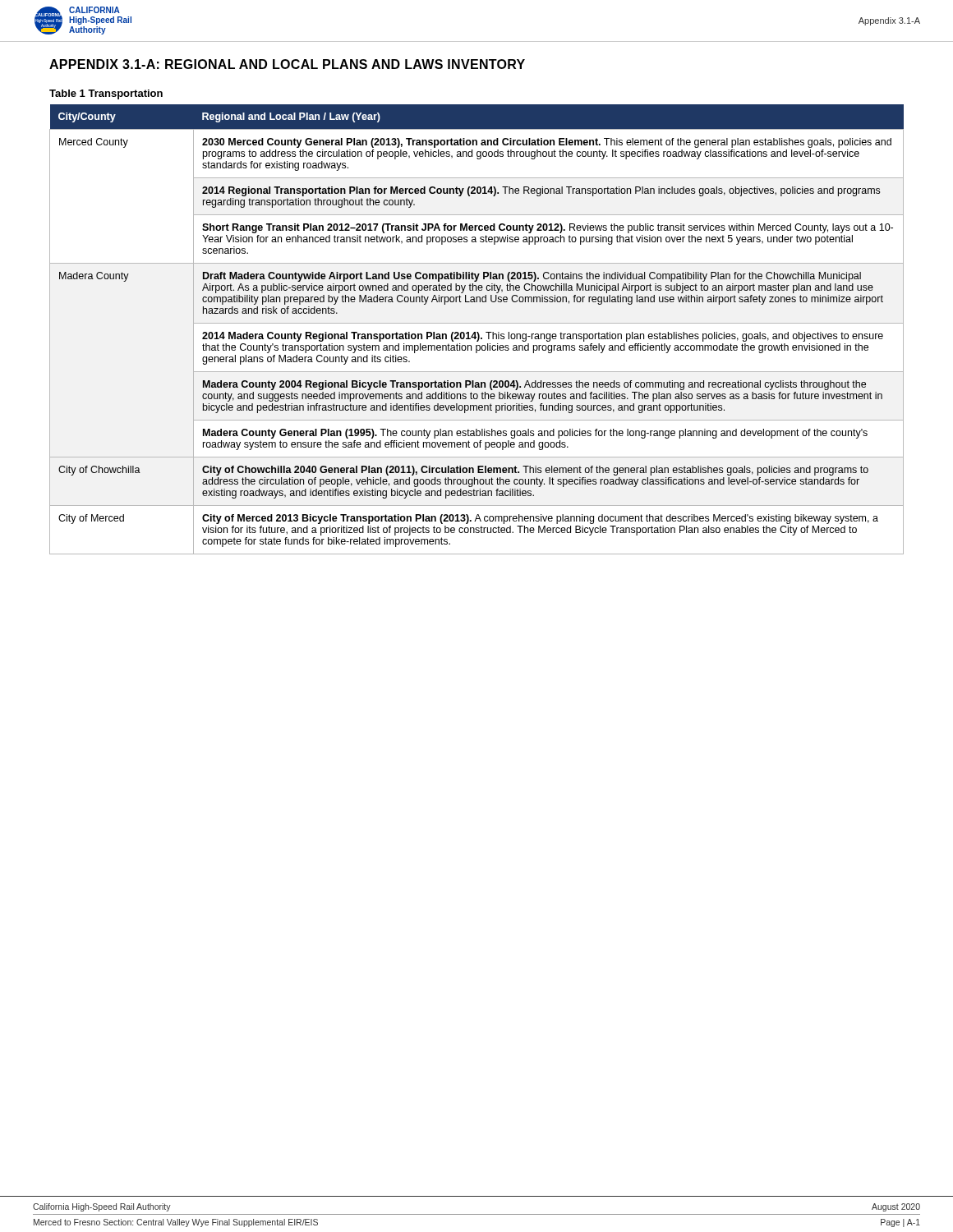
Task: Find the title
Action: (x=287, y=64)
